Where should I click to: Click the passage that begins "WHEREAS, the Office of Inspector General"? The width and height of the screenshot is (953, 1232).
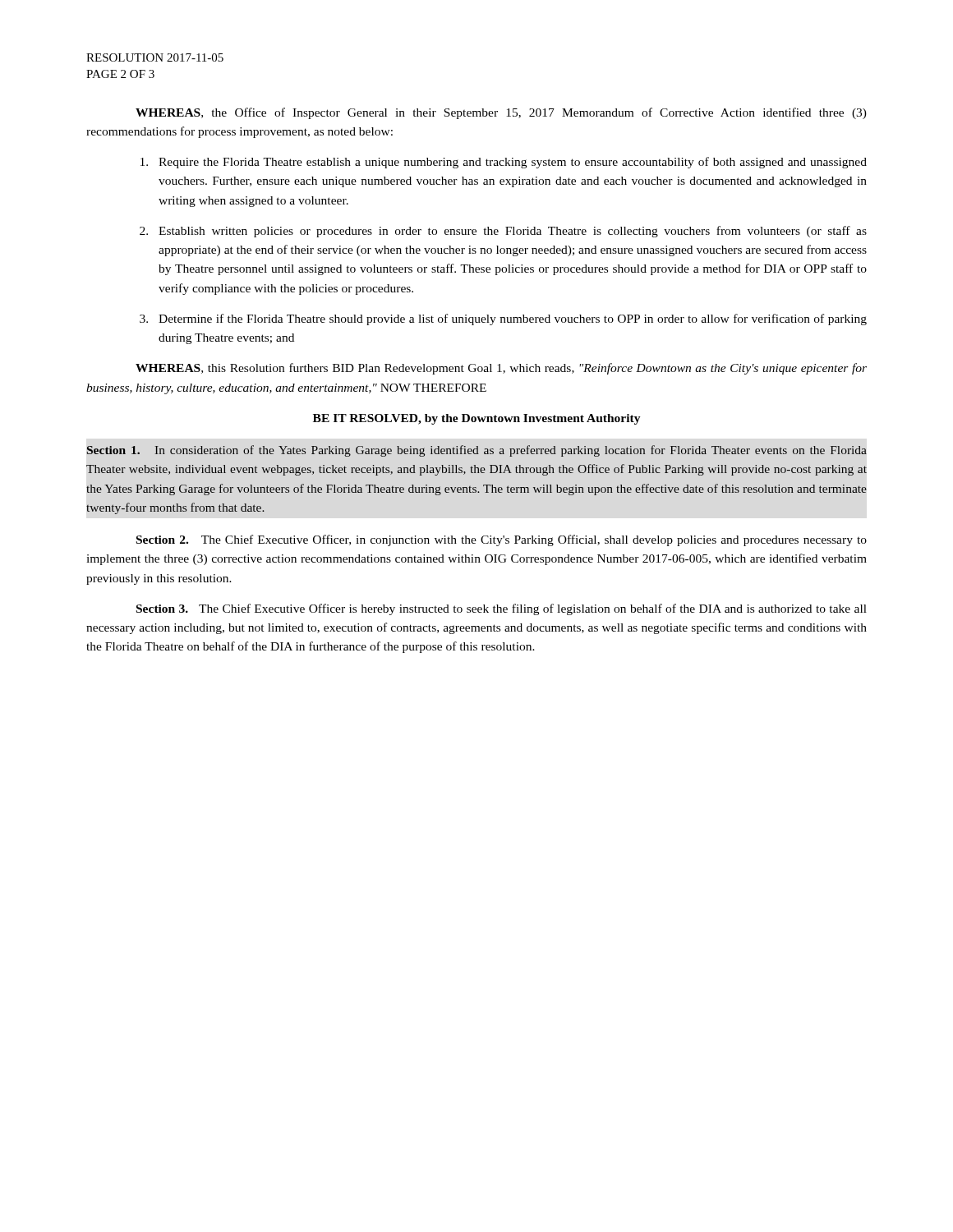pyautogui.click(x=476, y=121)
